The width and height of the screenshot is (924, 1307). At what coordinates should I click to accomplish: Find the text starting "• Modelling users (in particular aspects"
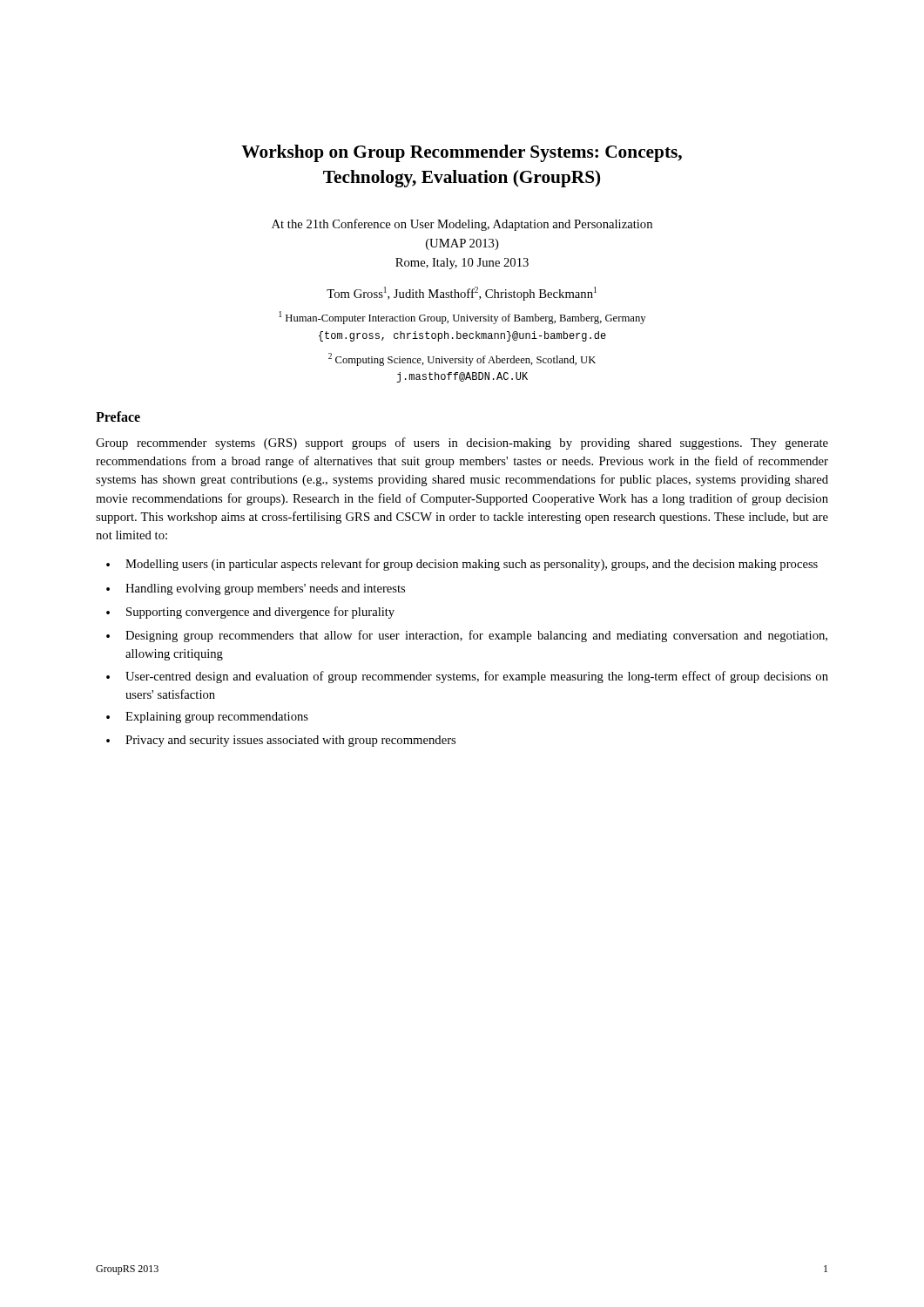pos(462,566)
